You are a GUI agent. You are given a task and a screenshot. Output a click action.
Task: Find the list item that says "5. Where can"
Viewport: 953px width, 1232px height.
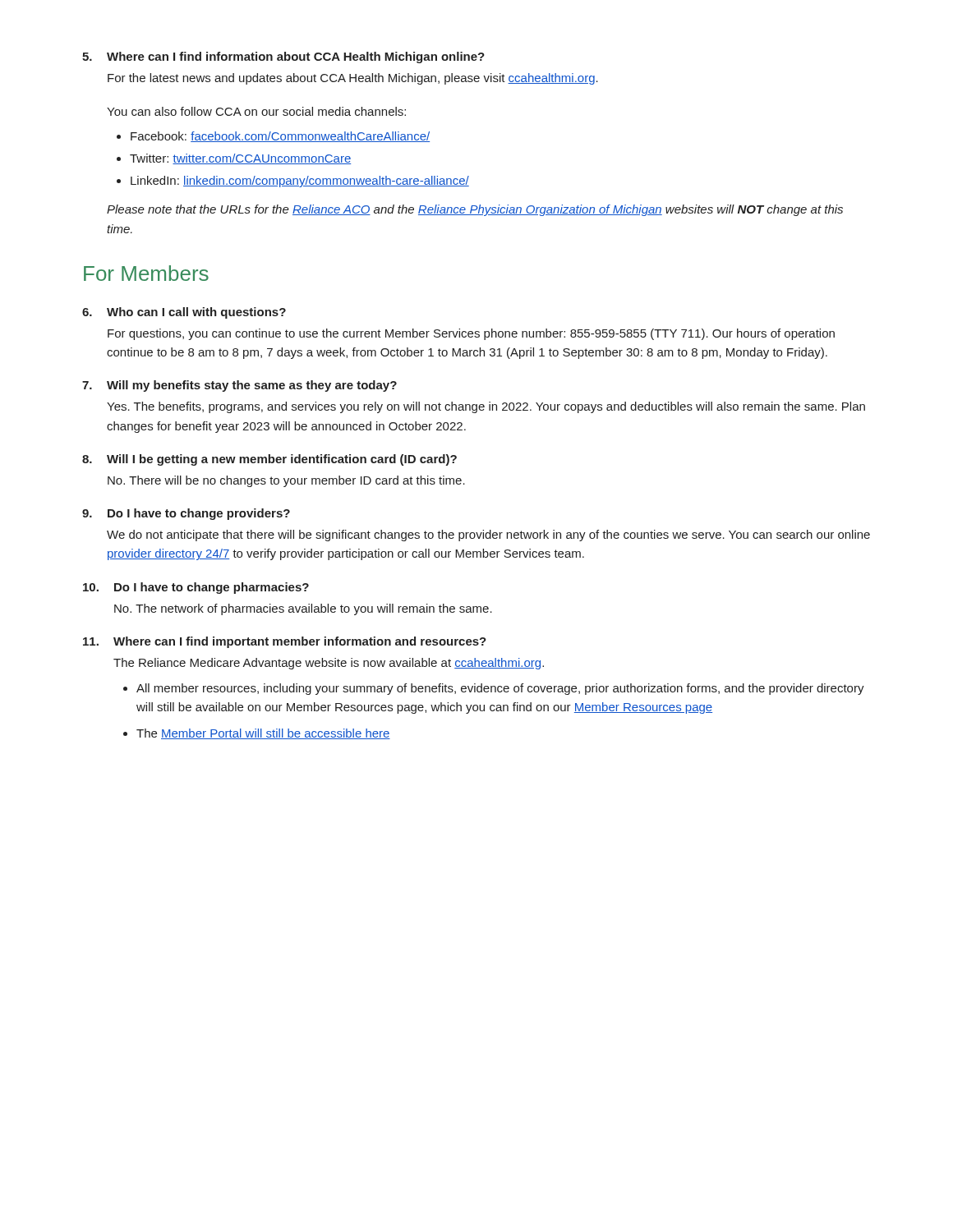(476, 68)
